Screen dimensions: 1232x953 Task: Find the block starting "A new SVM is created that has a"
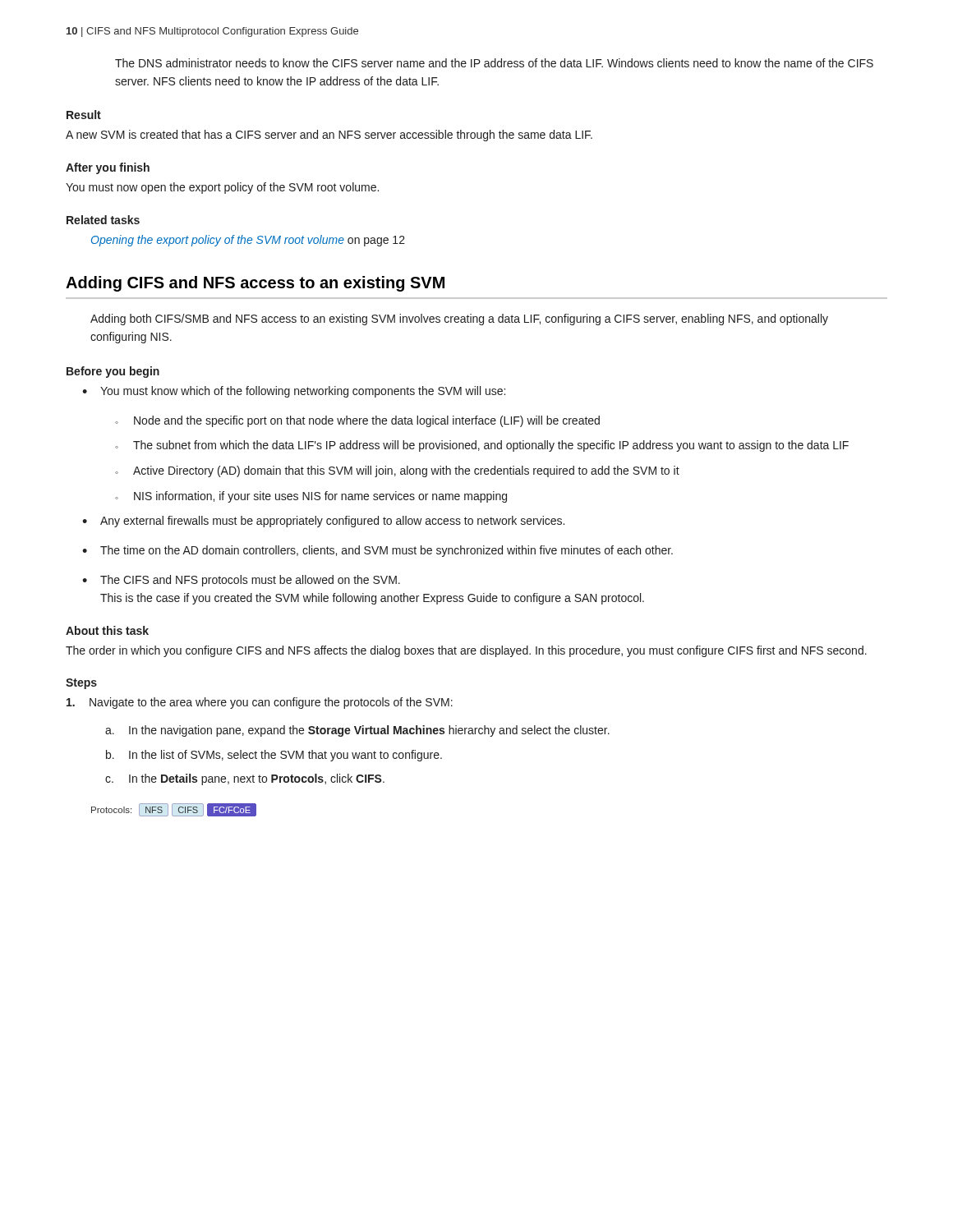[x=476, y=136]
